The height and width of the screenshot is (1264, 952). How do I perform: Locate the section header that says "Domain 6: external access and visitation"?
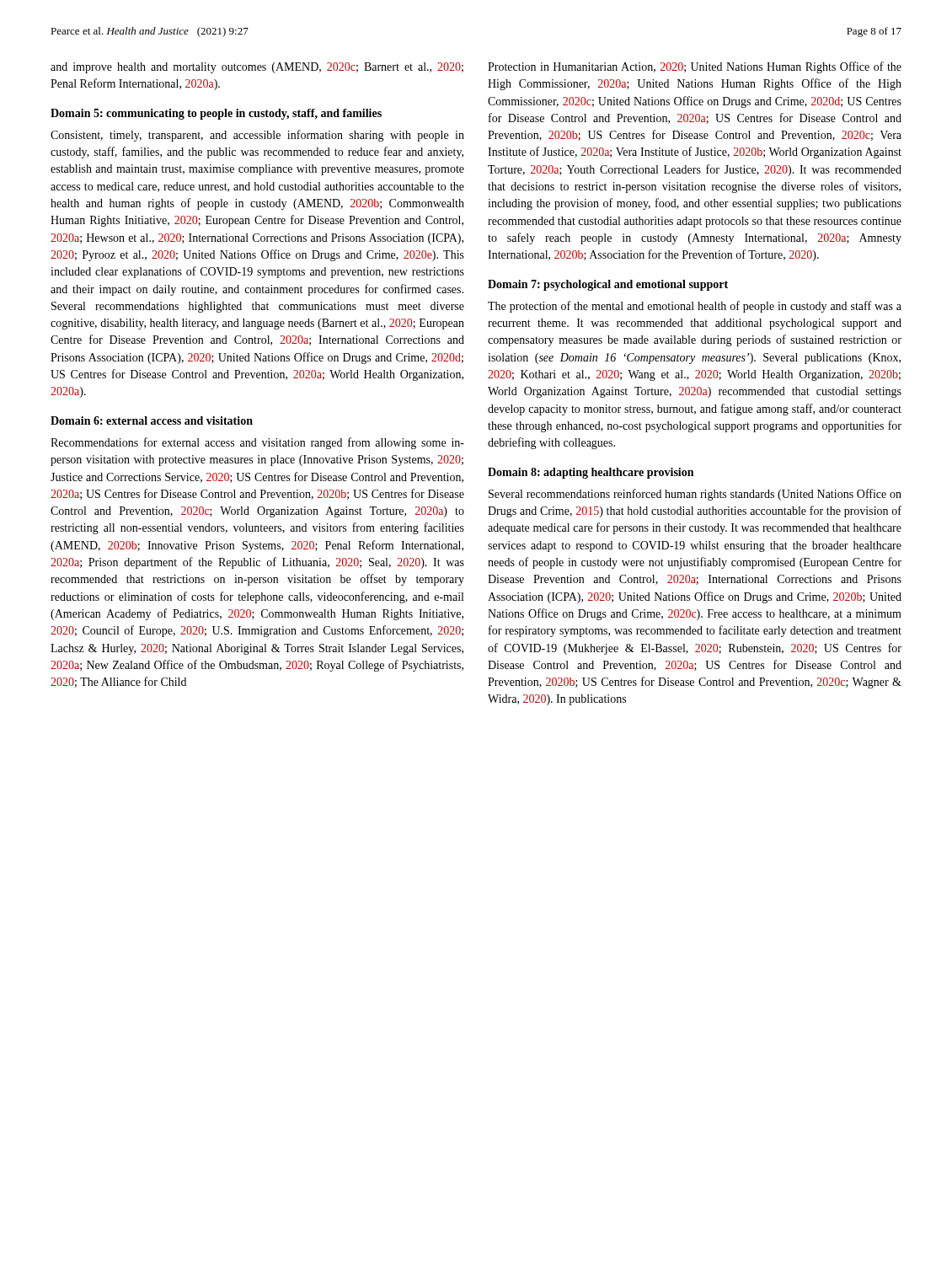257,421
